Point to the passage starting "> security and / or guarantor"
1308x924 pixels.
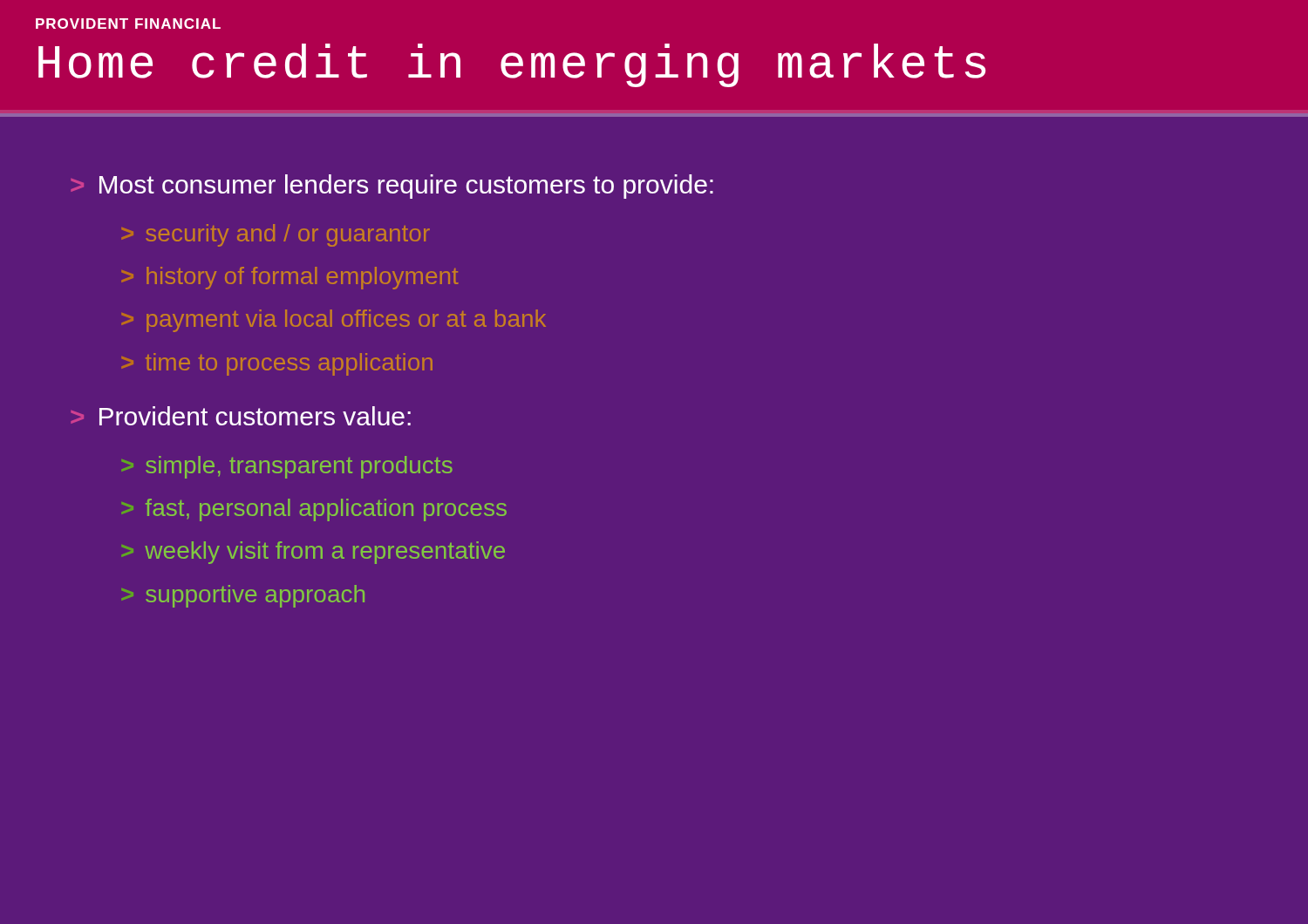(275, 233)
